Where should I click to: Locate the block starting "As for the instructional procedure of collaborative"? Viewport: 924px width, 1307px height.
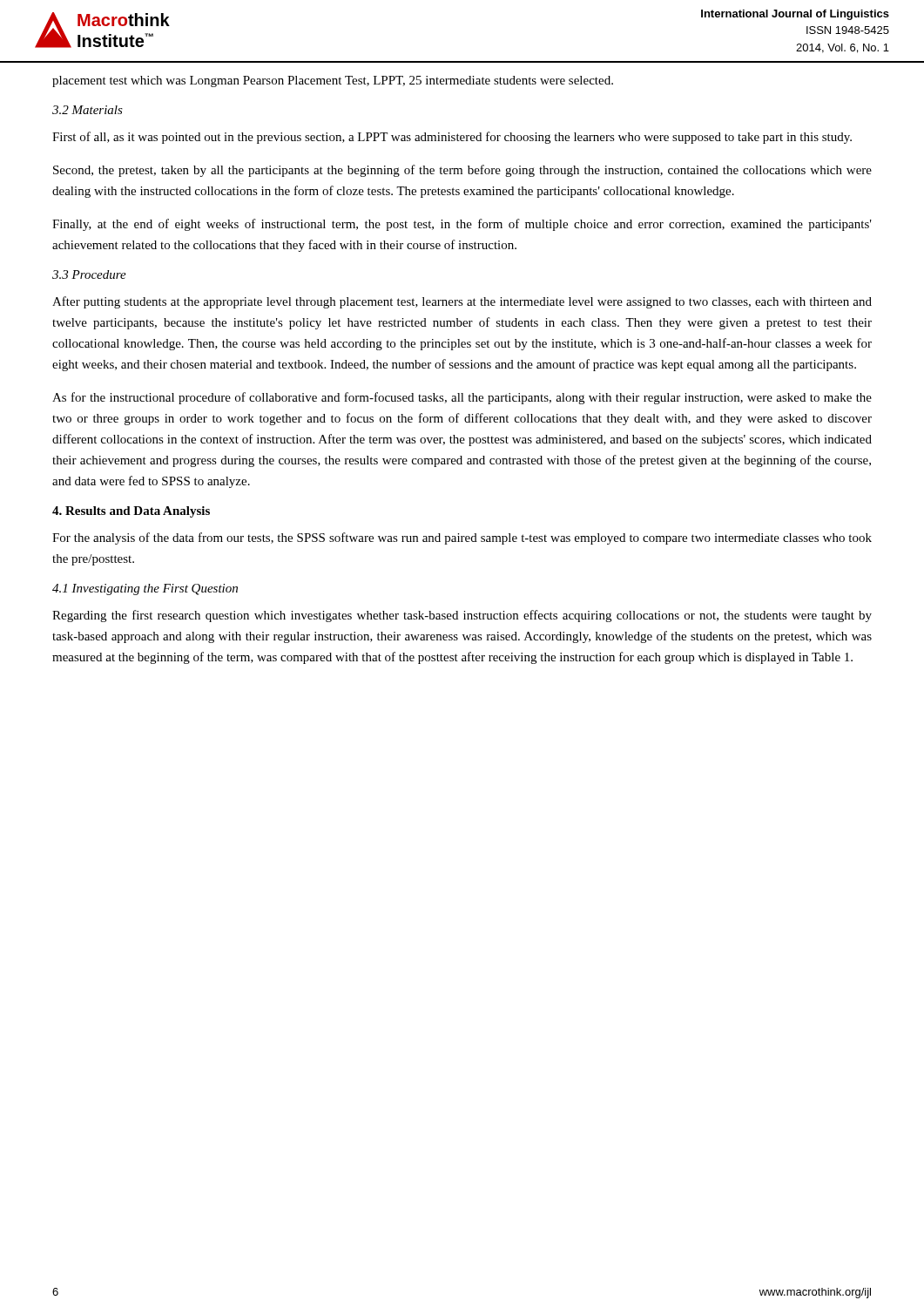pyautogui.click(x=462, y=439)
